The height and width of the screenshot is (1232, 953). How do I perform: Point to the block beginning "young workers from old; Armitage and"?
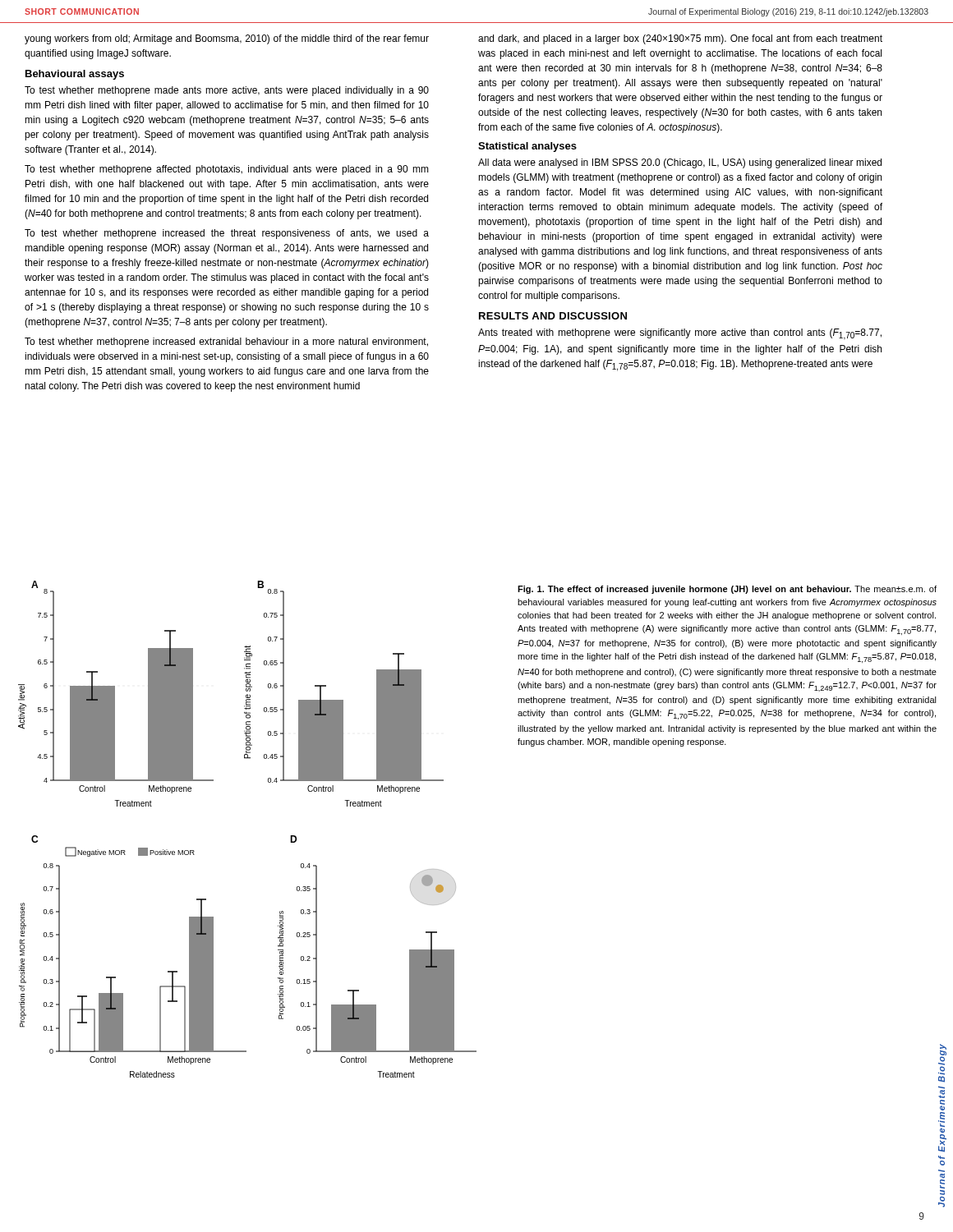pos(227,46)
